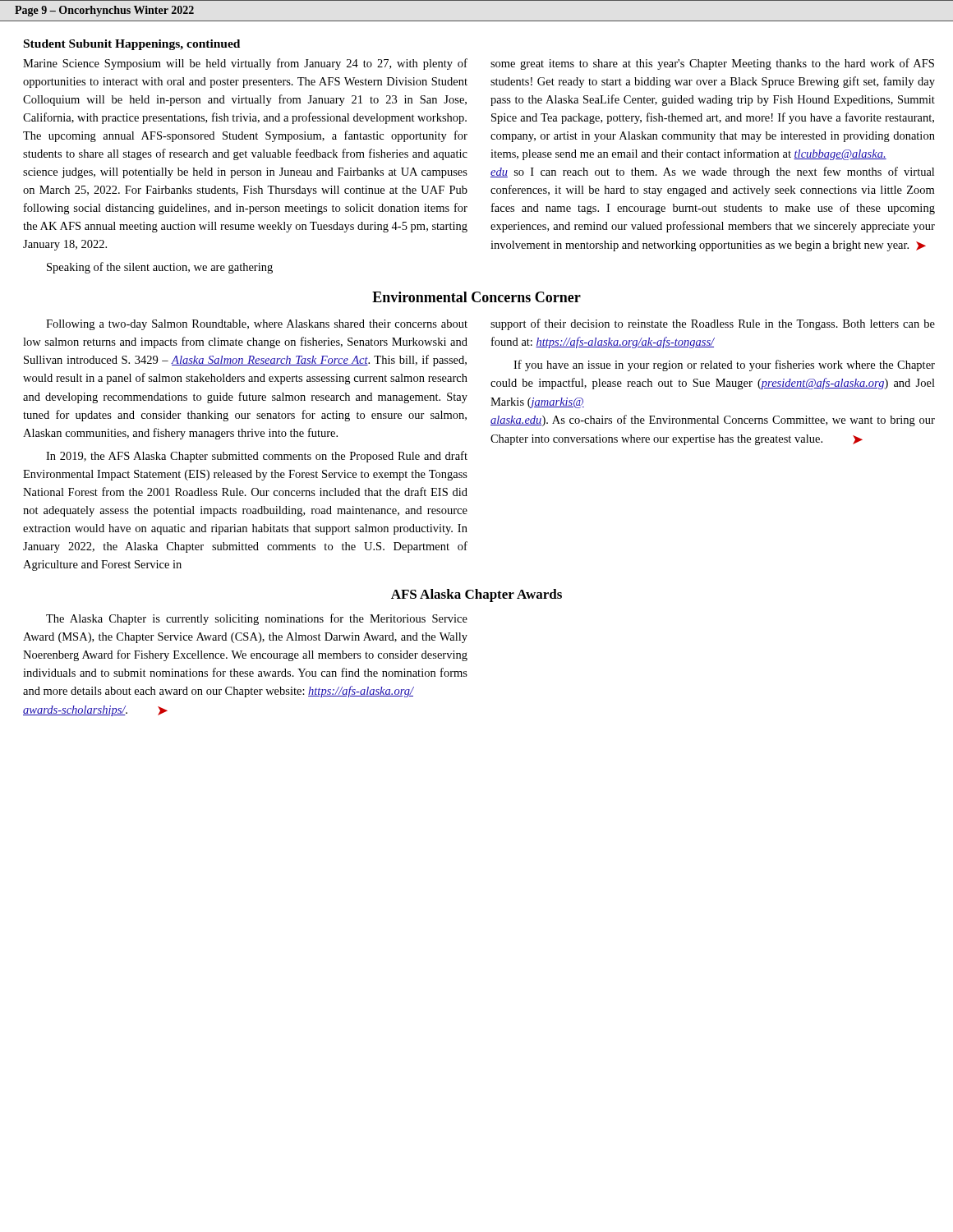Select the text starting "Environmental Concerns Corner"
Screen dimensions: 1232x953
[476, 298]
